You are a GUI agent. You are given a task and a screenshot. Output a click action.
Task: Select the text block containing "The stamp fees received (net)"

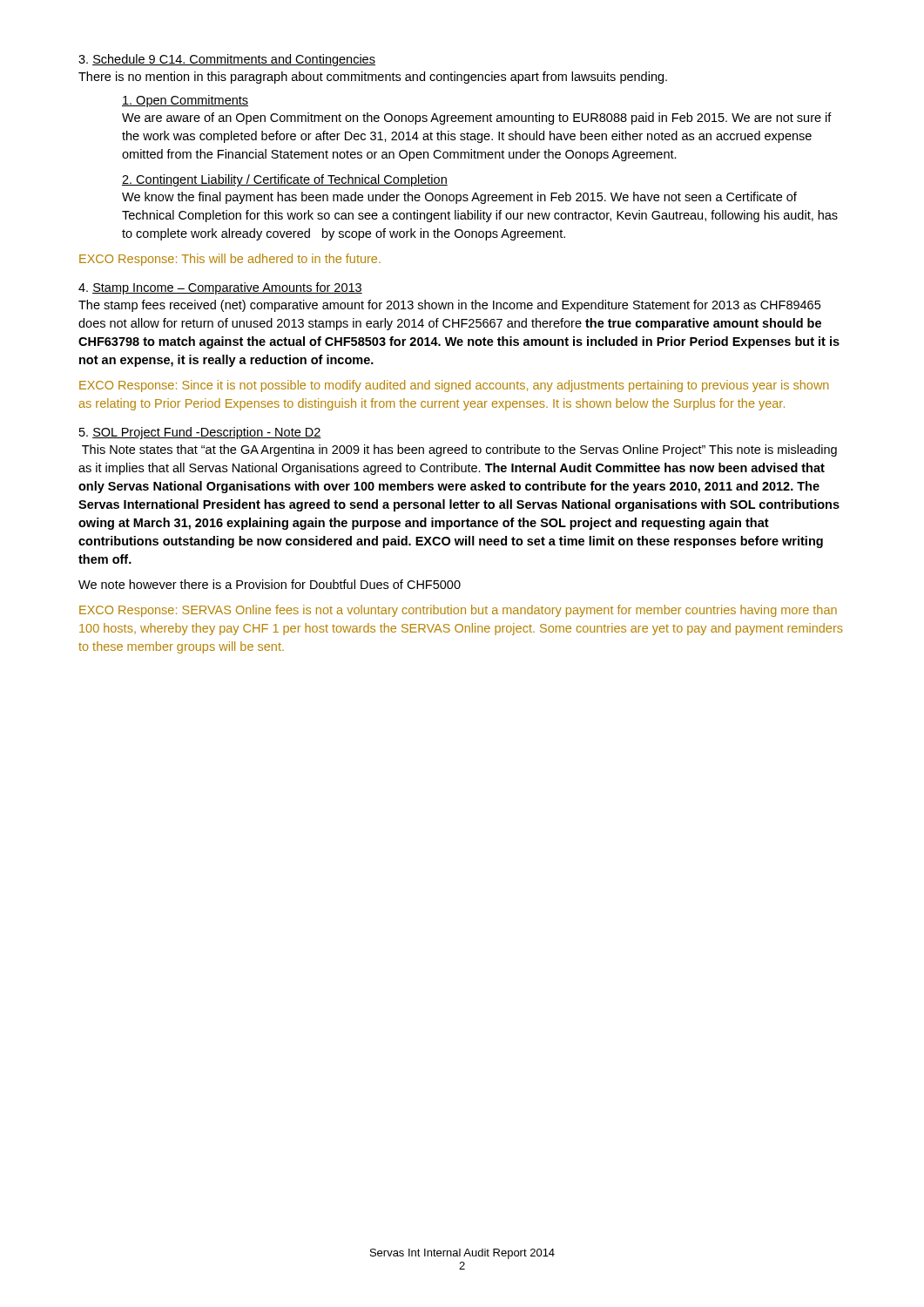pyautogui.click(x=459, y=333)
